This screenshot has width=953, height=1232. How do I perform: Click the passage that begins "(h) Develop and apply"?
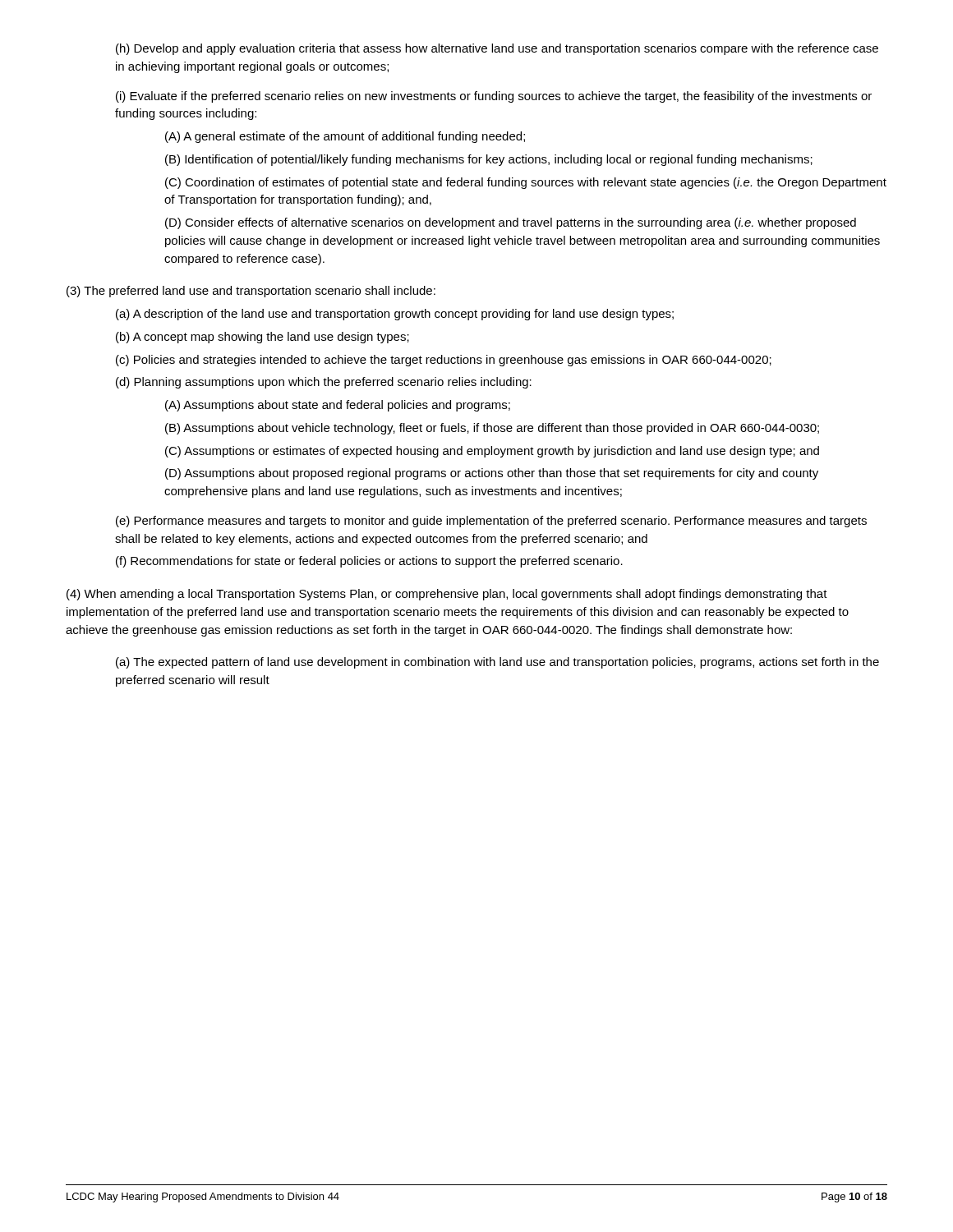tap(501, 57)
